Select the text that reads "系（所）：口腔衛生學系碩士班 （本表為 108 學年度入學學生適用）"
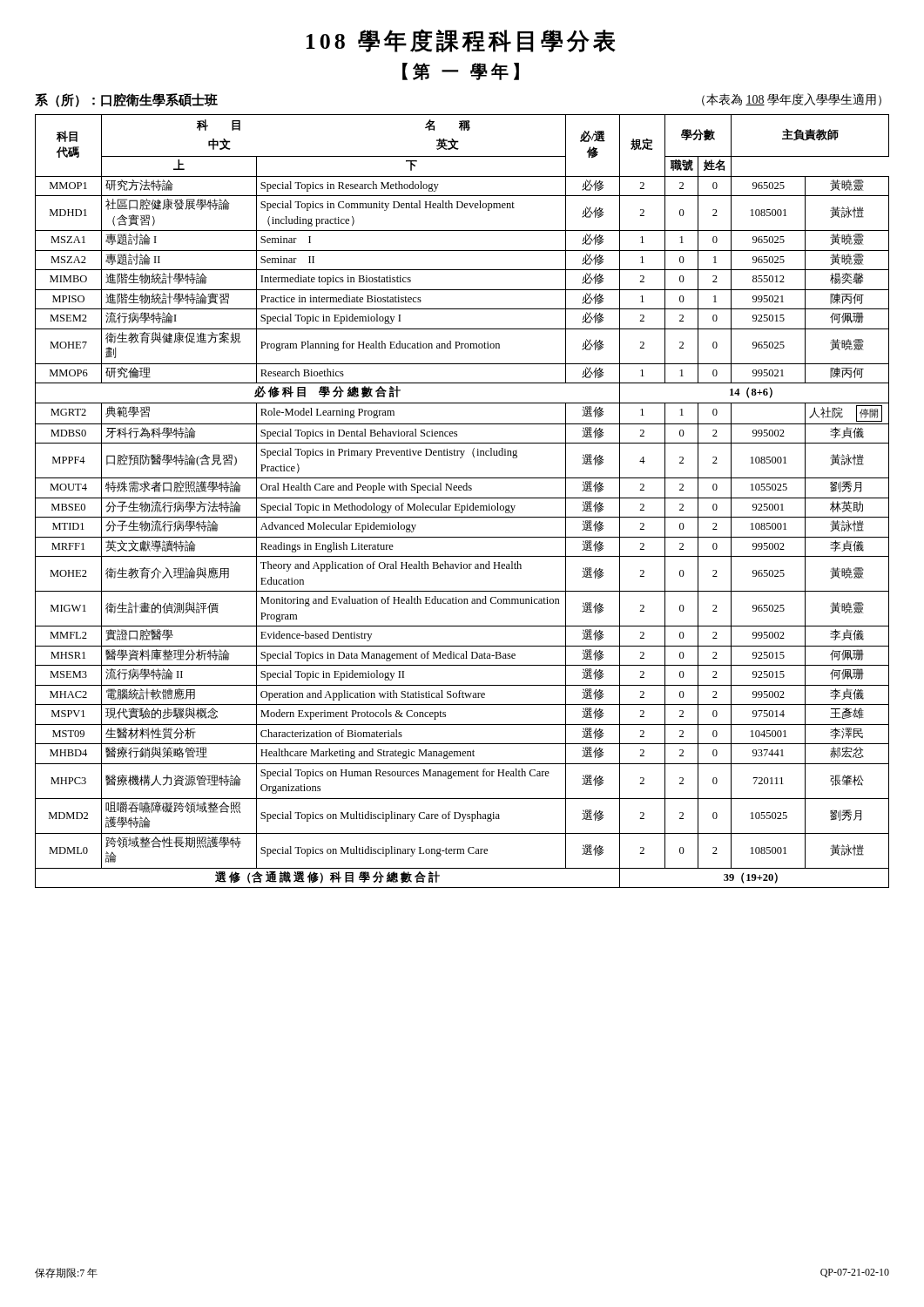The image size is (924, 1307). (x=106, y=103)
